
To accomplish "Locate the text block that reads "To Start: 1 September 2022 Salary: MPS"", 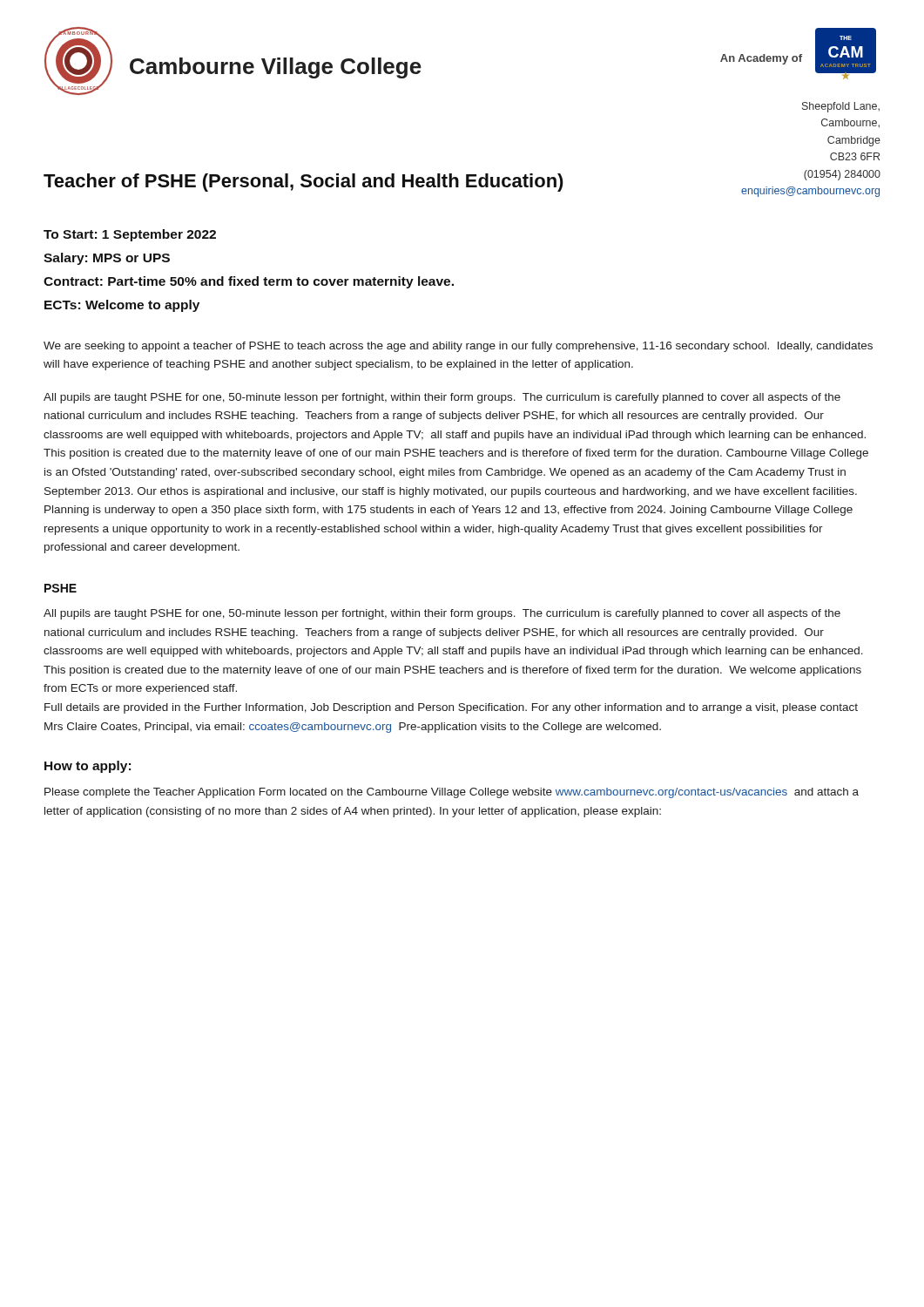I will [x=249, y=269].
